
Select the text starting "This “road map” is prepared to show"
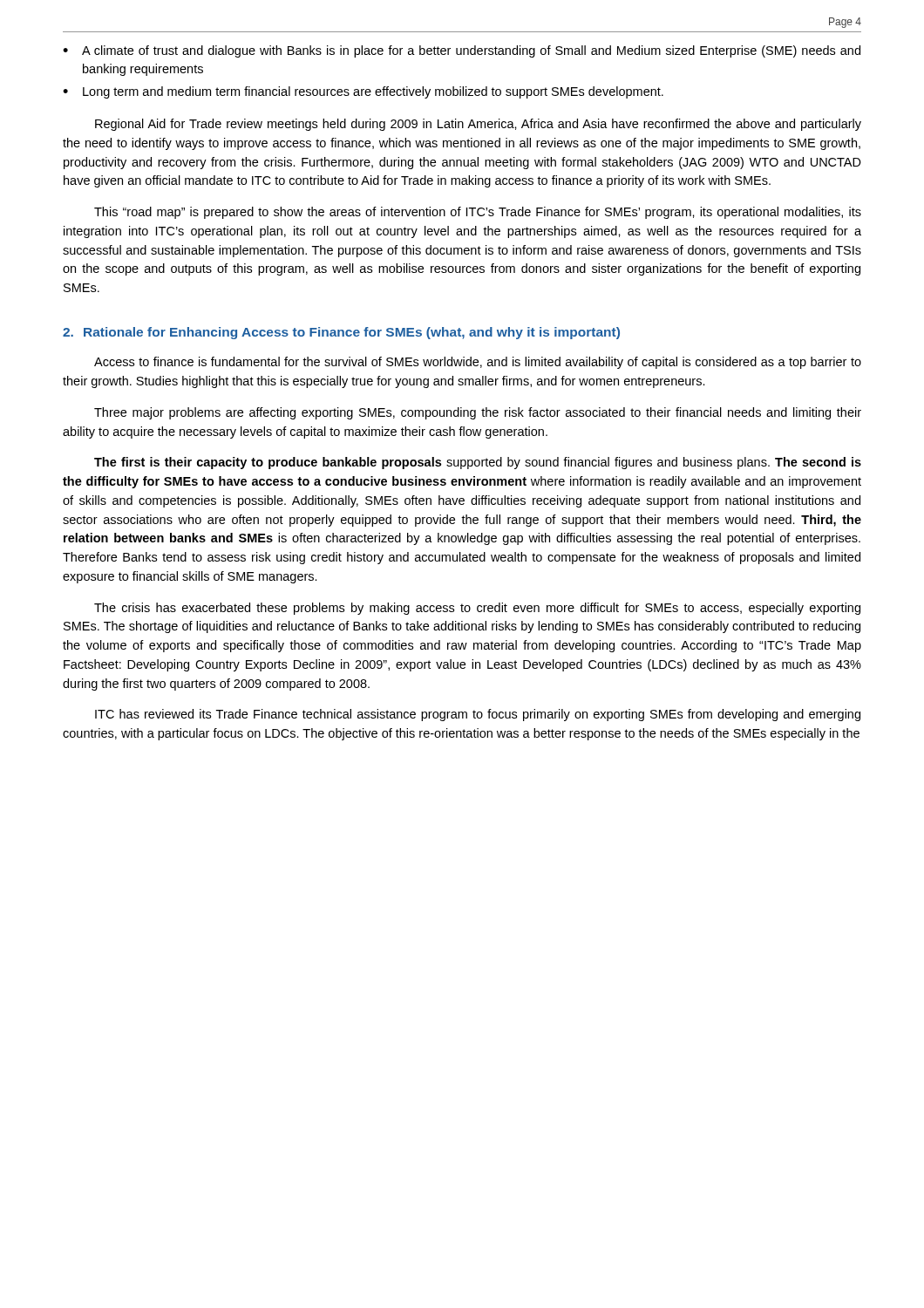tap(462, 250)
